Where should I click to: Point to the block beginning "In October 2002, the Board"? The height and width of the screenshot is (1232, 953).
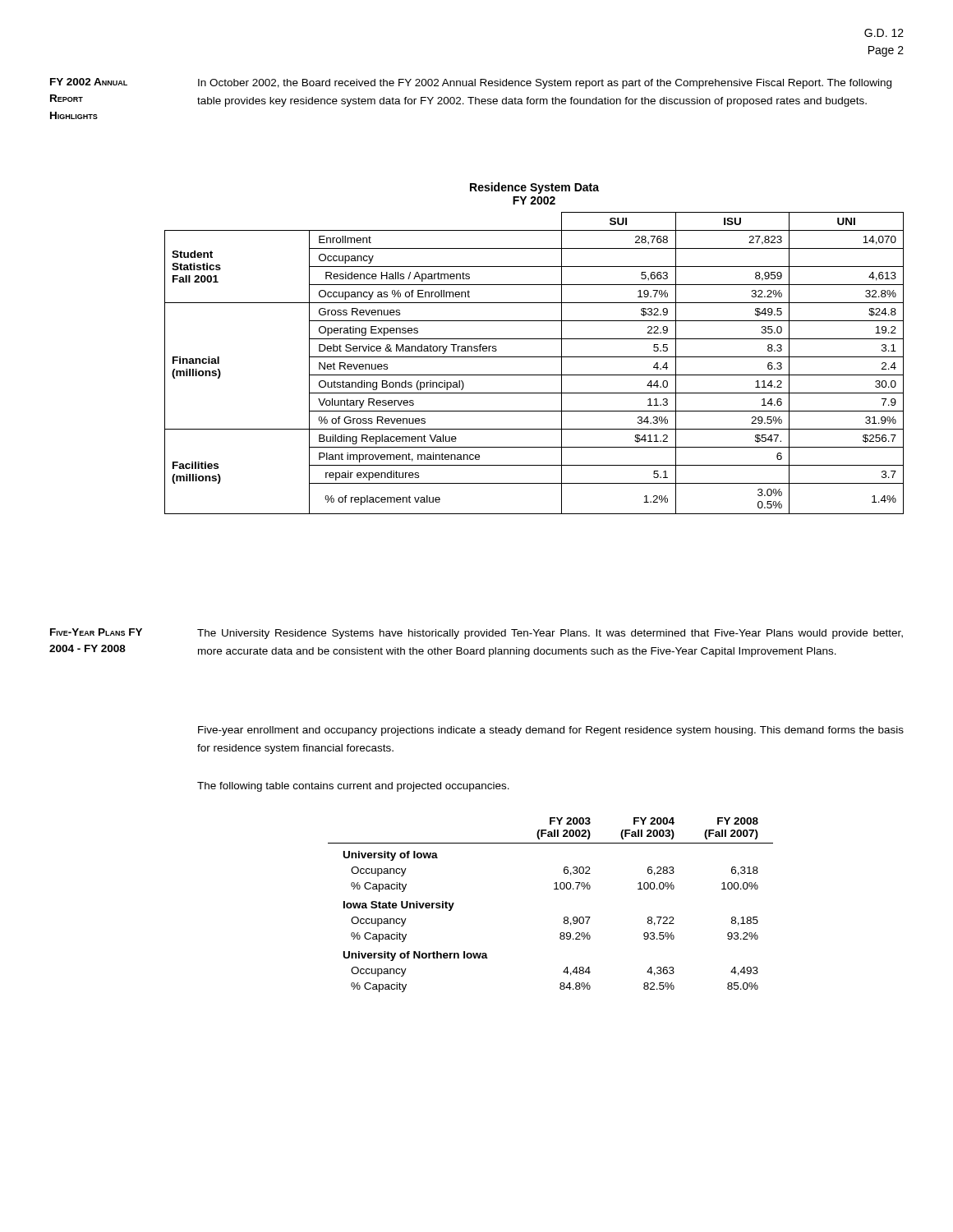click(x=545, y=91)
